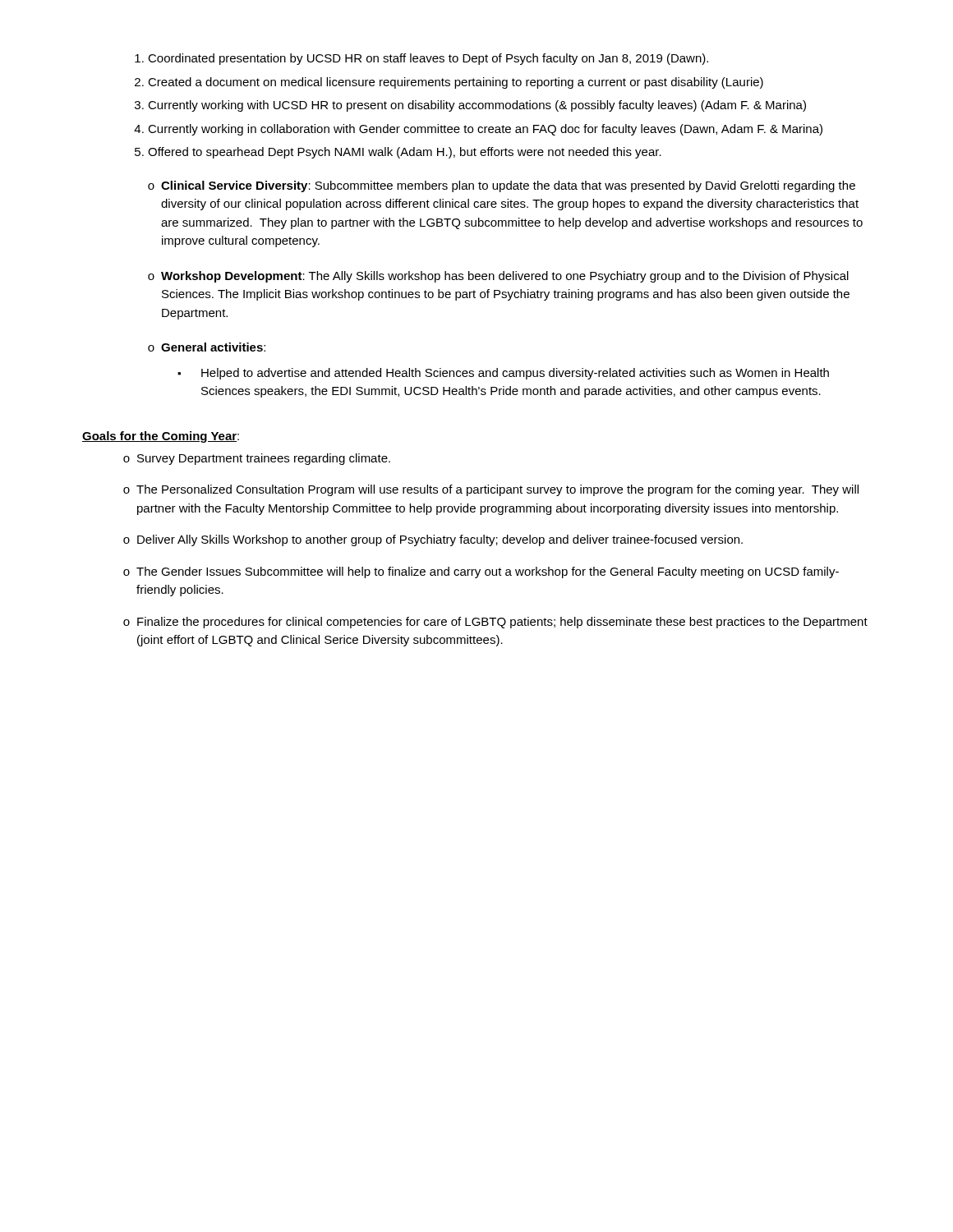Find the text starting "o General activities:"
Image resolution: width=953 pixels, height=1232 pixels.
(x=501, y=371)
